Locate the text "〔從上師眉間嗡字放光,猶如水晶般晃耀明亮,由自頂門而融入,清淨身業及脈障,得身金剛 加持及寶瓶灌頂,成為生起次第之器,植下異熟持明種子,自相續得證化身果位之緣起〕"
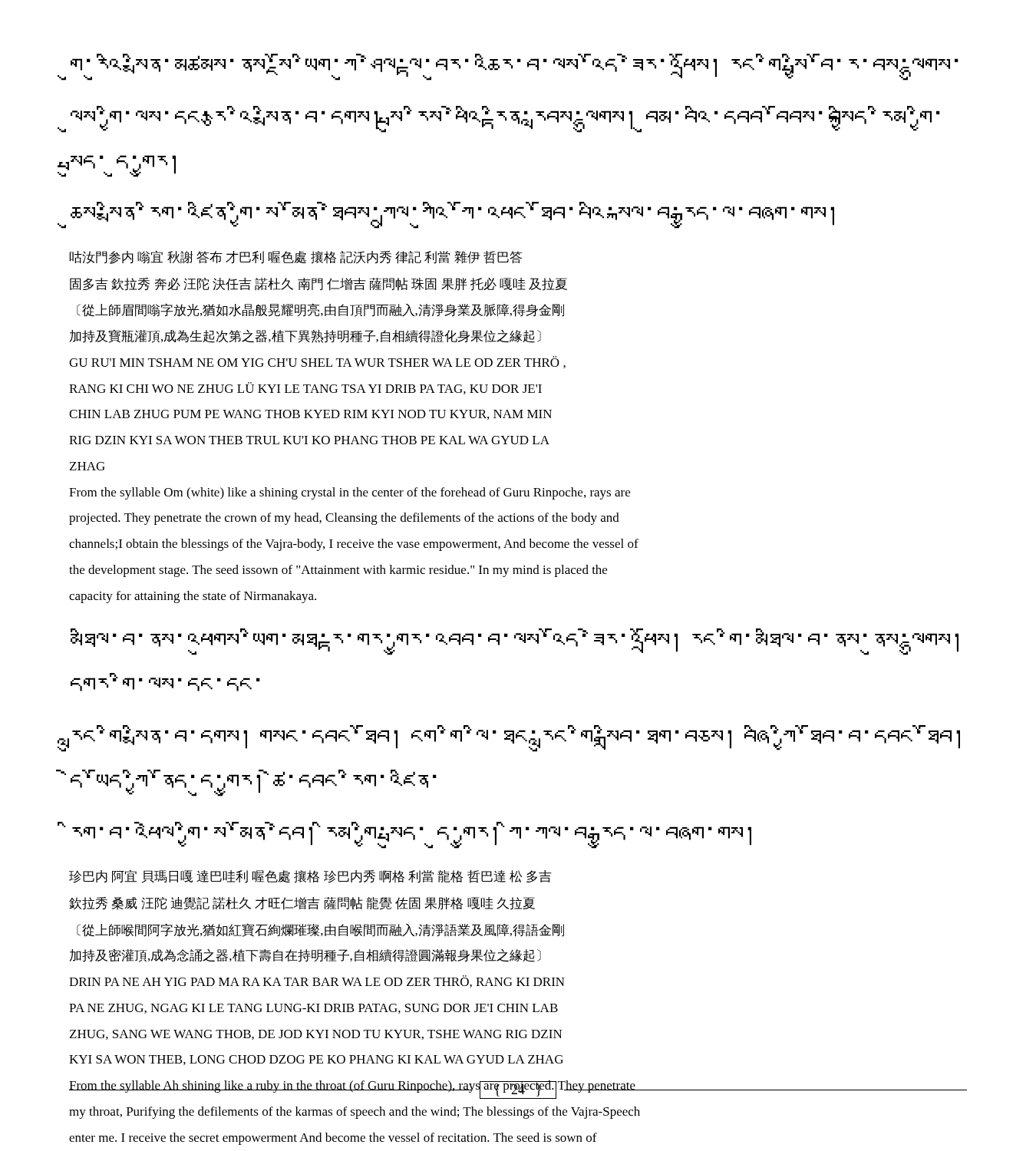Viewport: 1036px width, 1151px height. 518,324
